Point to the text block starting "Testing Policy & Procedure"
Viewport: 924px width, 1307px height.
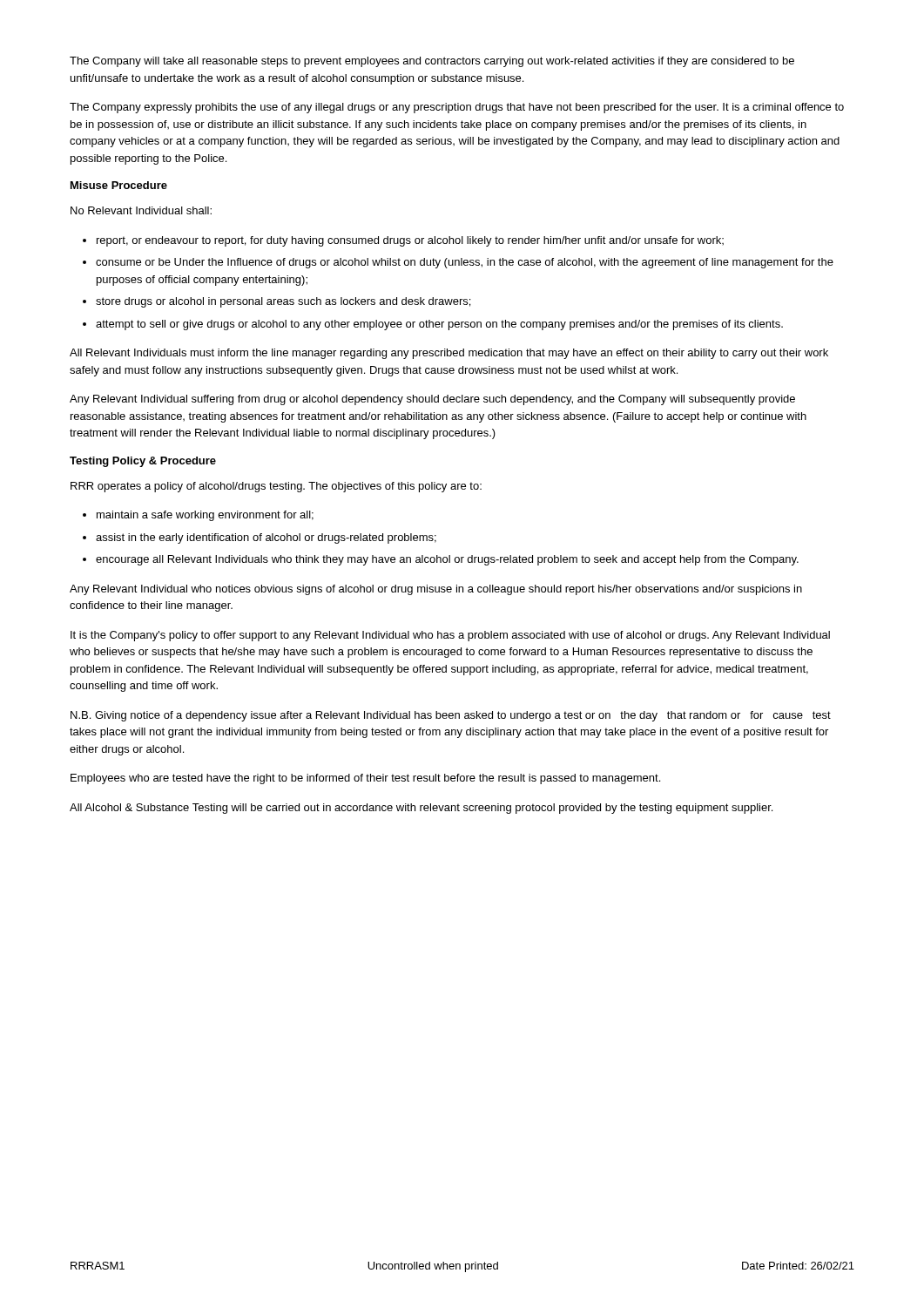[143, 460]
